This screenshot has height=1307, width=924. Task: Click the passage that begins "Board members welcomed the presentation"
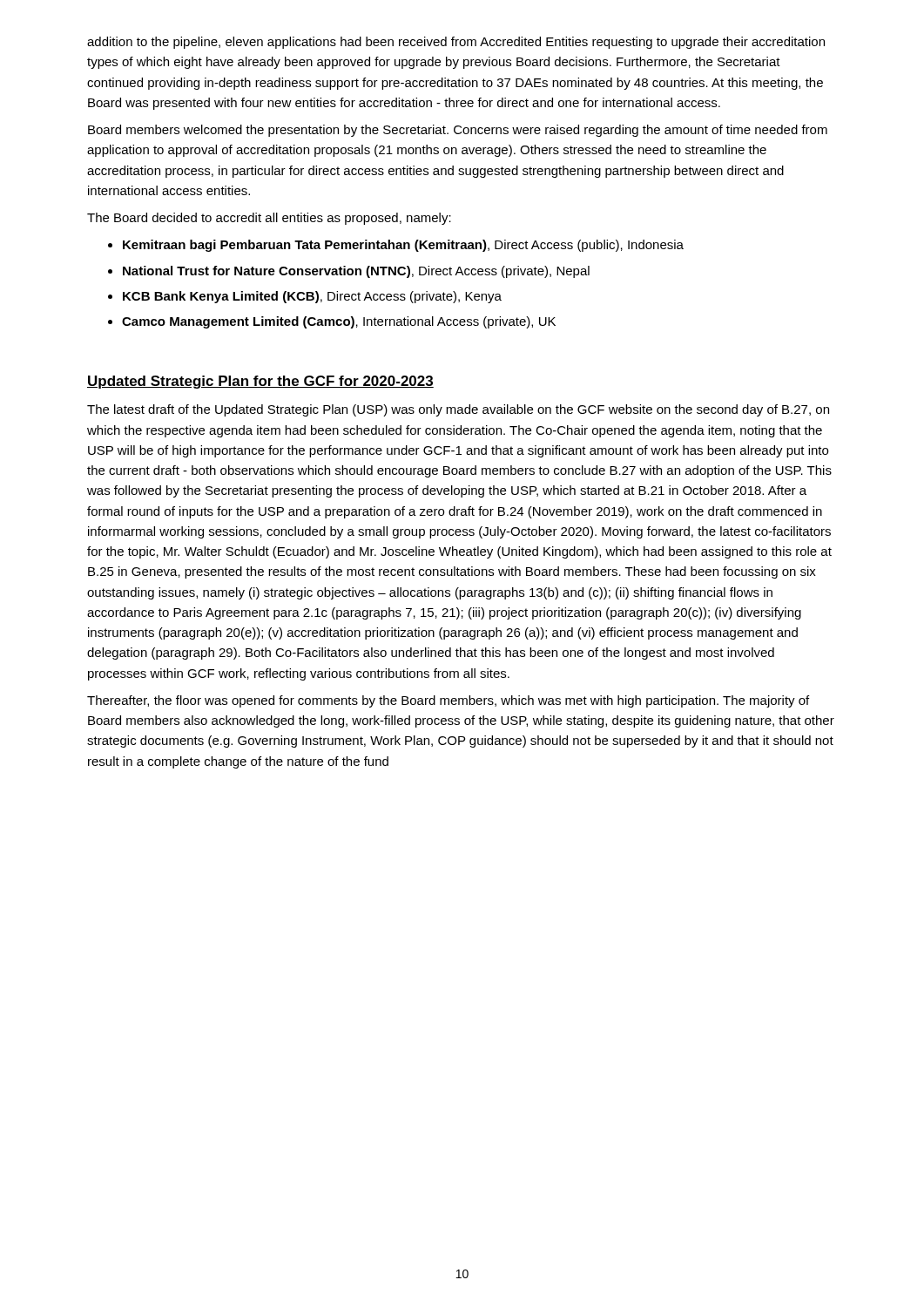[x=462, y=160]
